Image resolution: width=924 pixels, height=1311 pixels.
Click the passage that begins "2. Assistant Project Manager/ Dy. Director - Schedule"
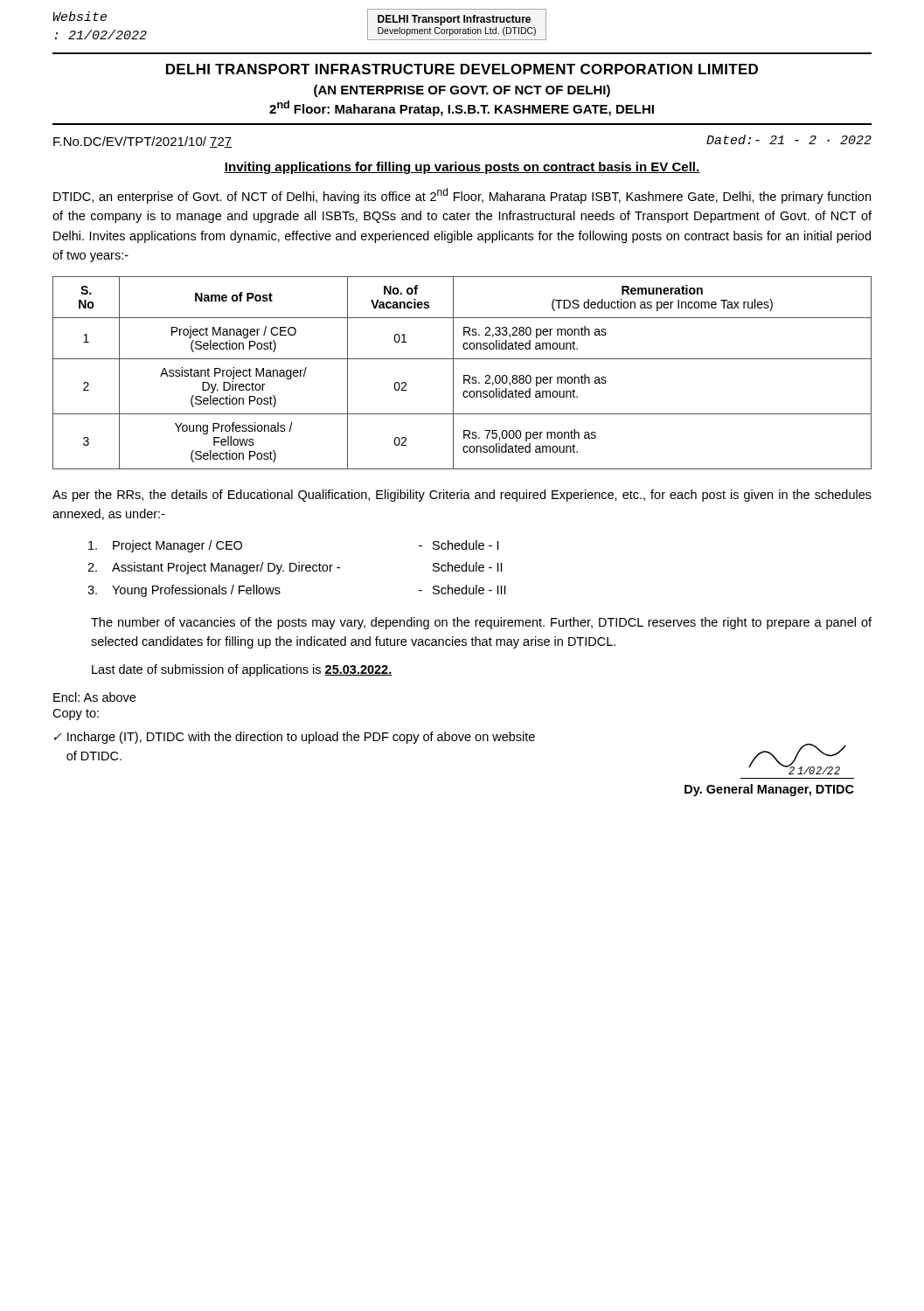pos(295,568)
